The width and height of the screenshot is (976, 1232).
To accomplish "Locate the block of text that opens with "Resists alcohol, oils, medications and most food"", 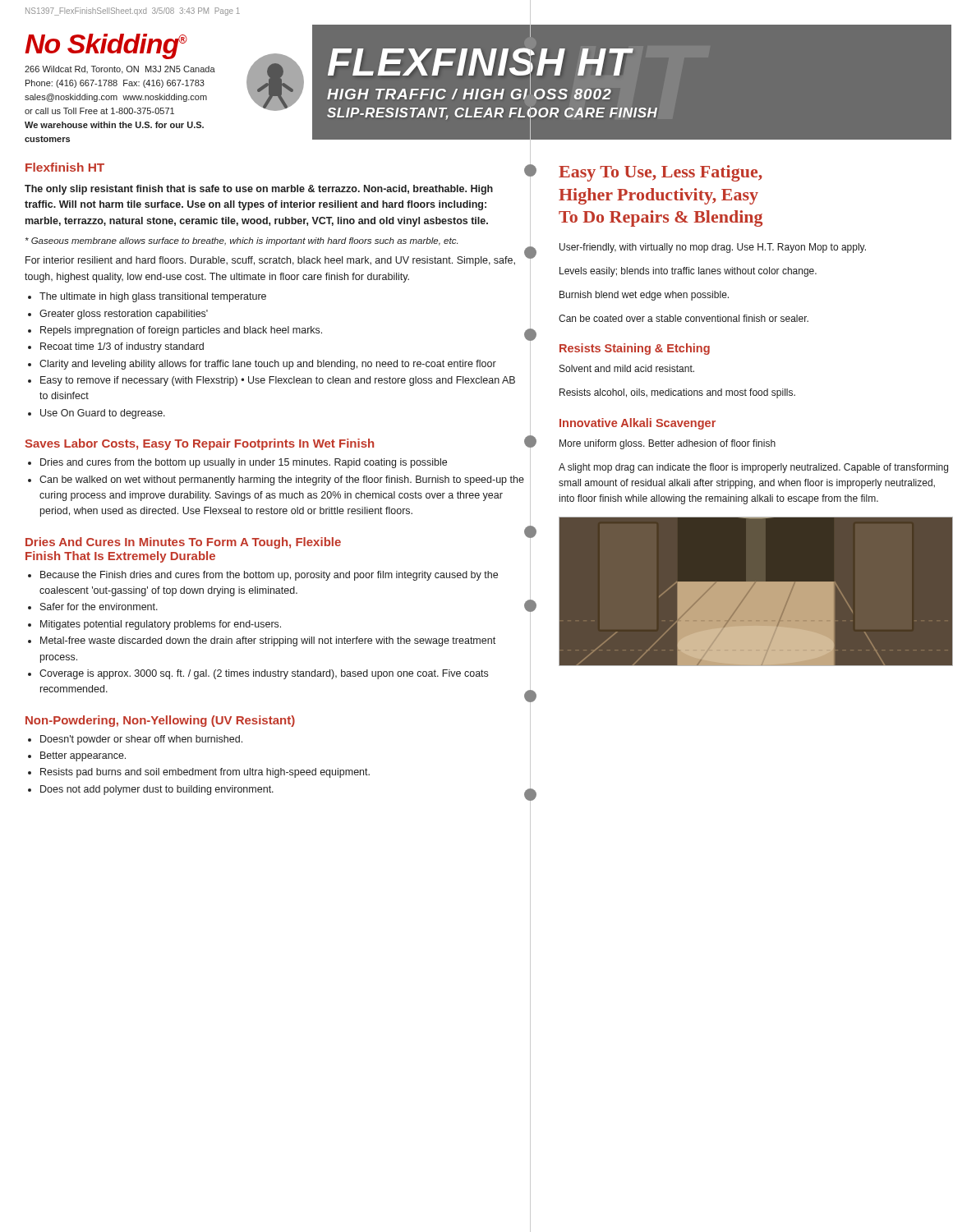I will (677, 393).
